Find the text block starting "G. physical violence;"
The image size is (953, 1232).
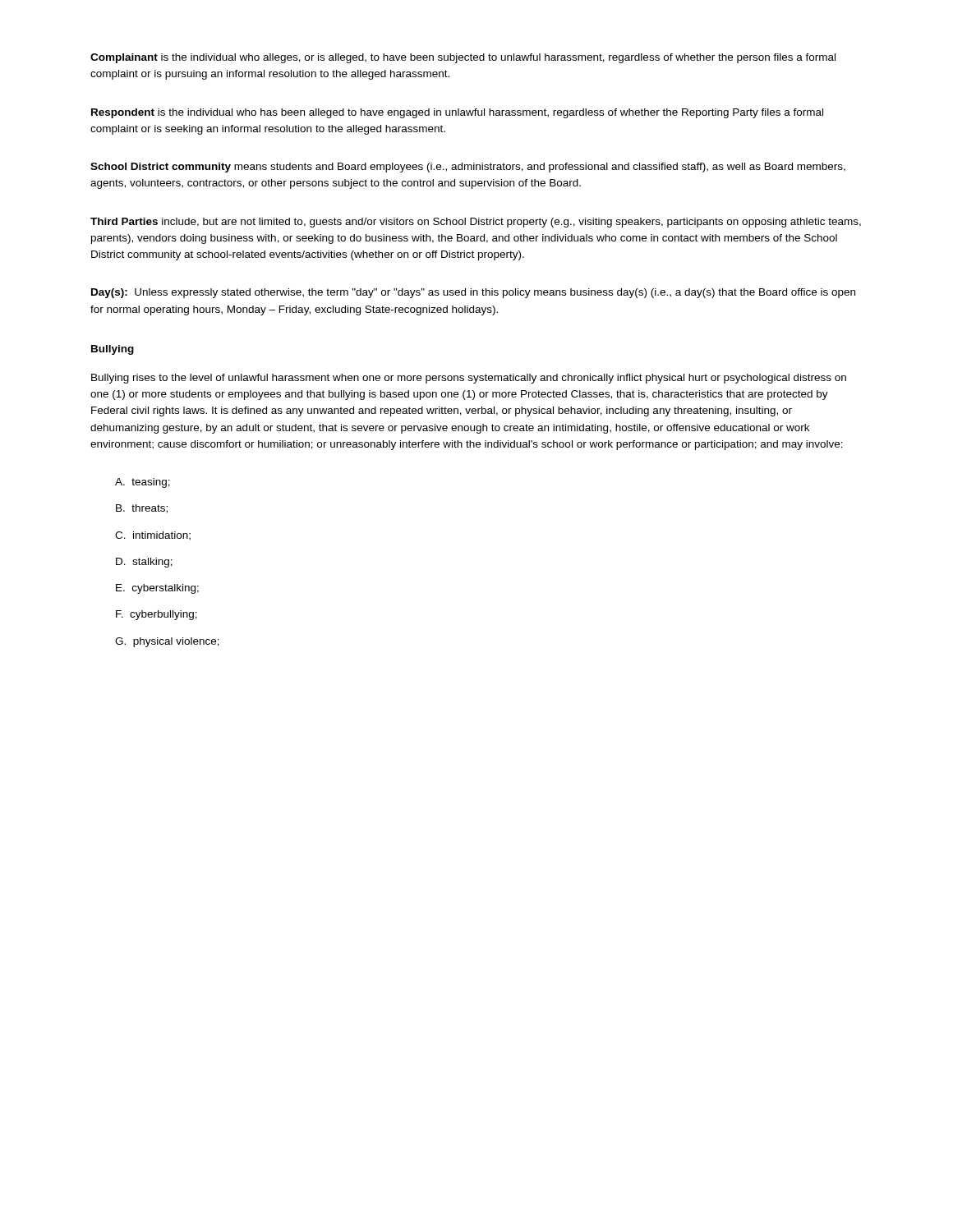(x=167, y=641)
